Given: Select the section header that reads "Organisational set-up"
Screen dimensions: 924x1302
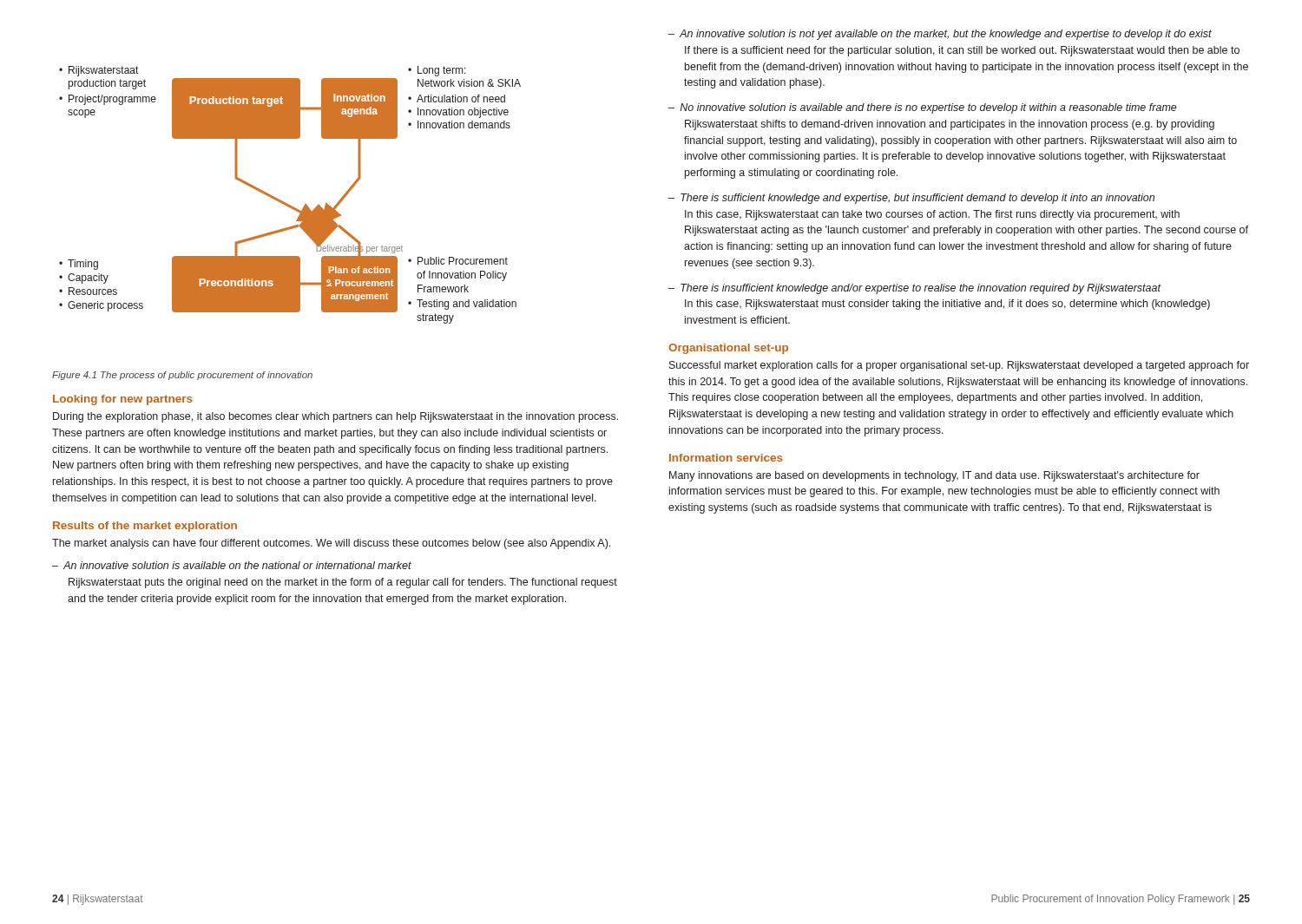Looking at the screenshot, I should (x=729, y=347).
